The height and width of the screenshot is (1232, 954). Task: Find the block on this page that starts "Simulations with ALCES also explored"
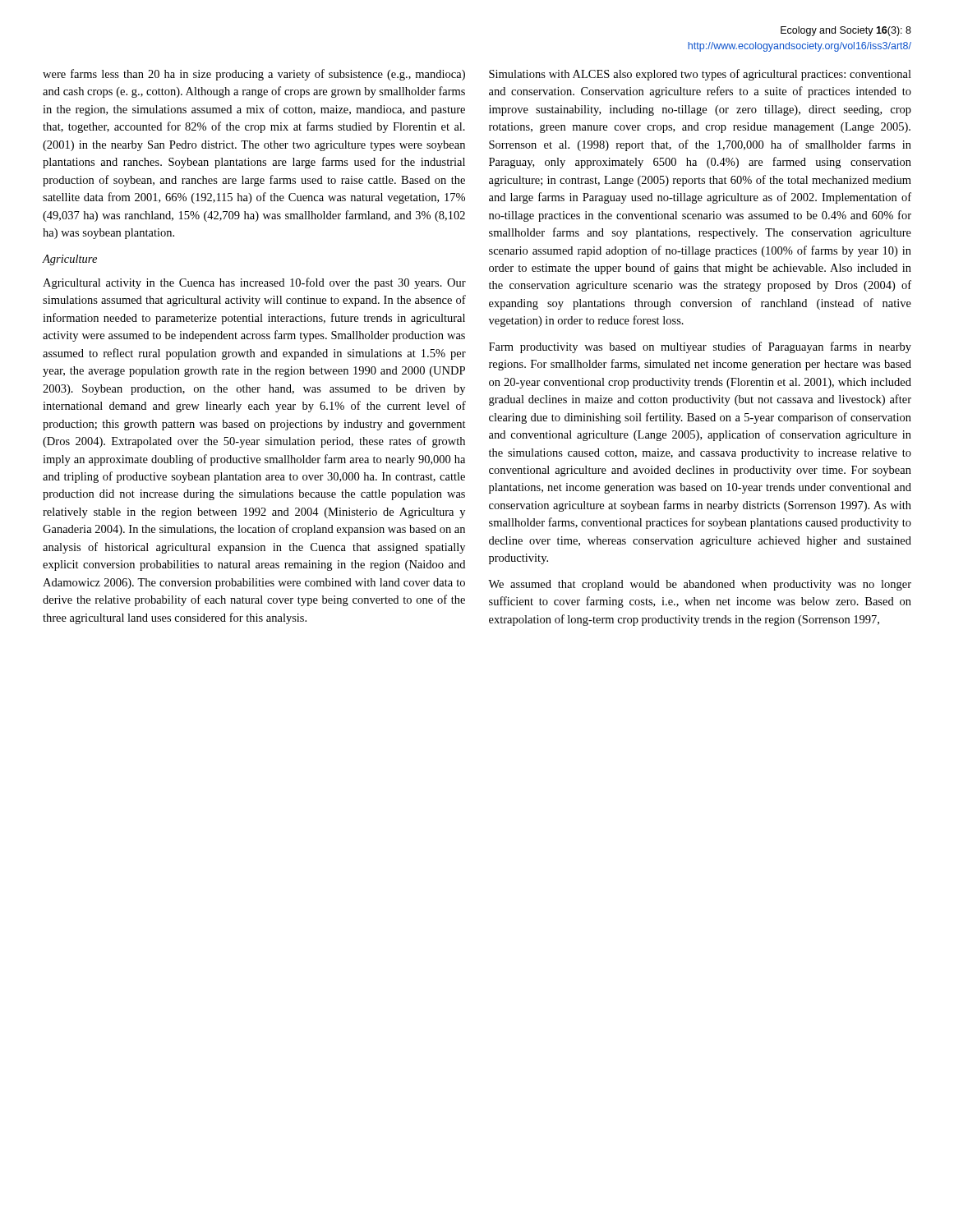coord(700,198)
